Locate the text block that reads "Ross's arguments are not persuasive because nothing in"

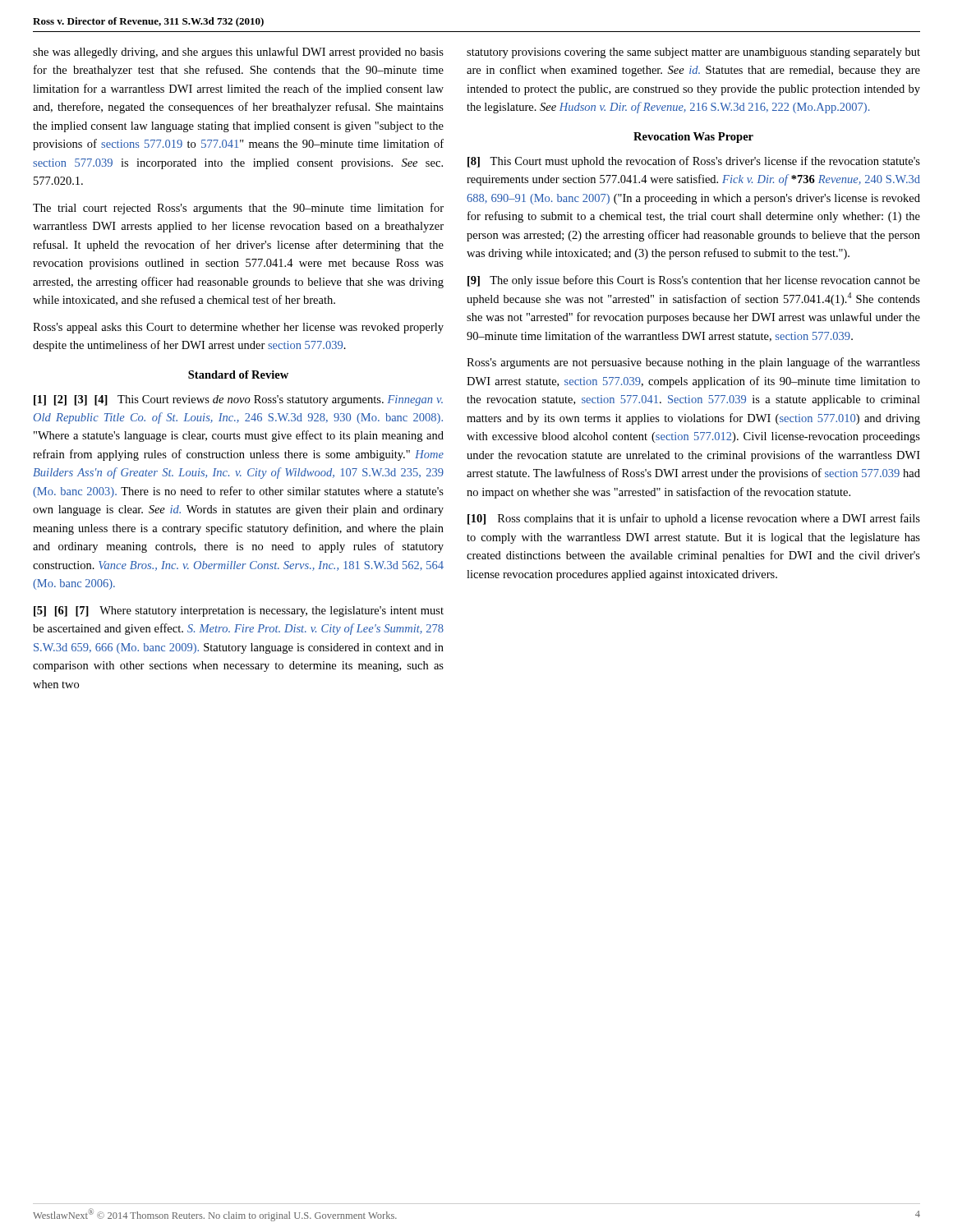click(x=693, y=427)
